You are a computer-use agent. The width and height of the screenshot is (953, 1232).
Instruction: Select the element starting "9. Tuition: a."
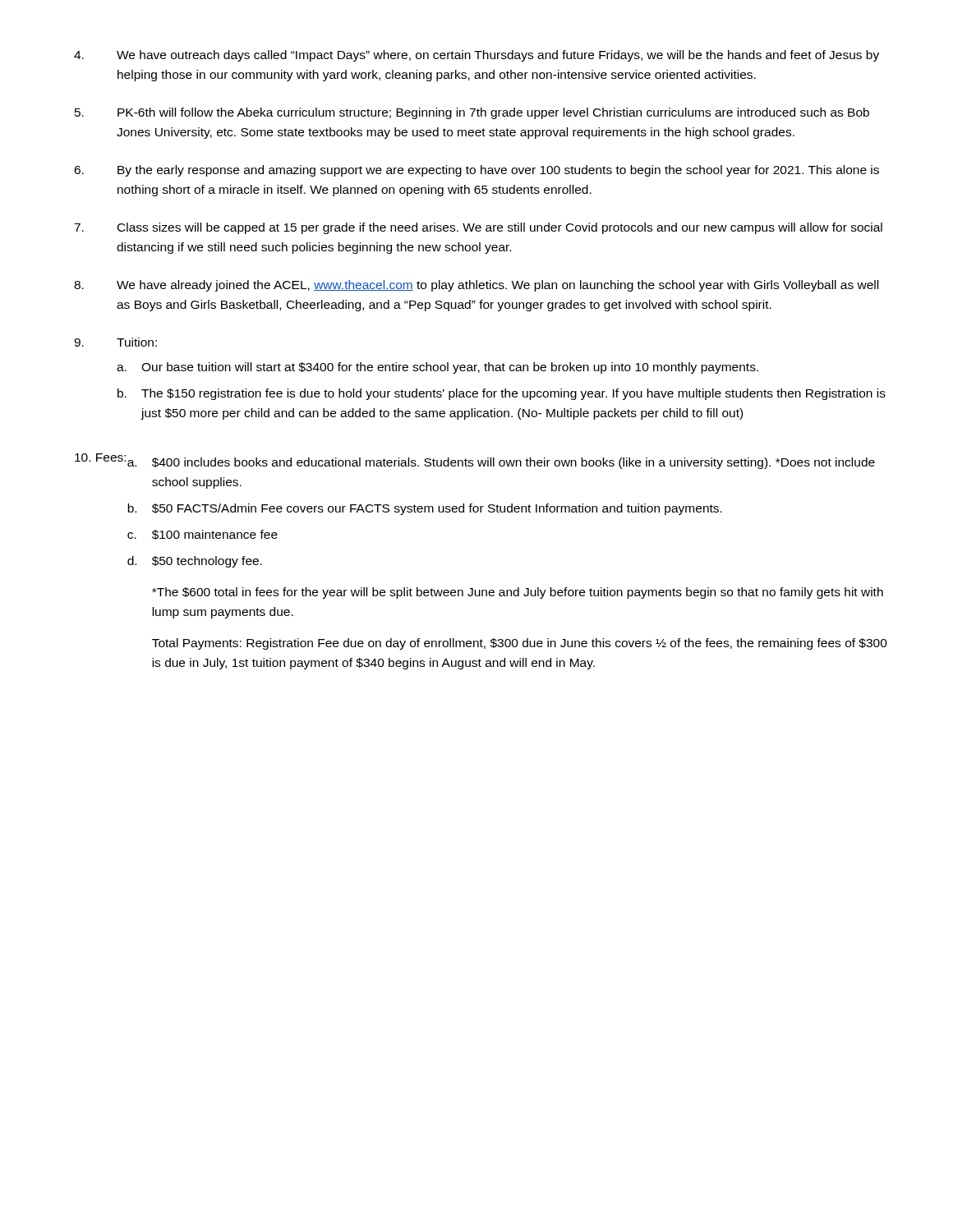click(x=476, y=381)
